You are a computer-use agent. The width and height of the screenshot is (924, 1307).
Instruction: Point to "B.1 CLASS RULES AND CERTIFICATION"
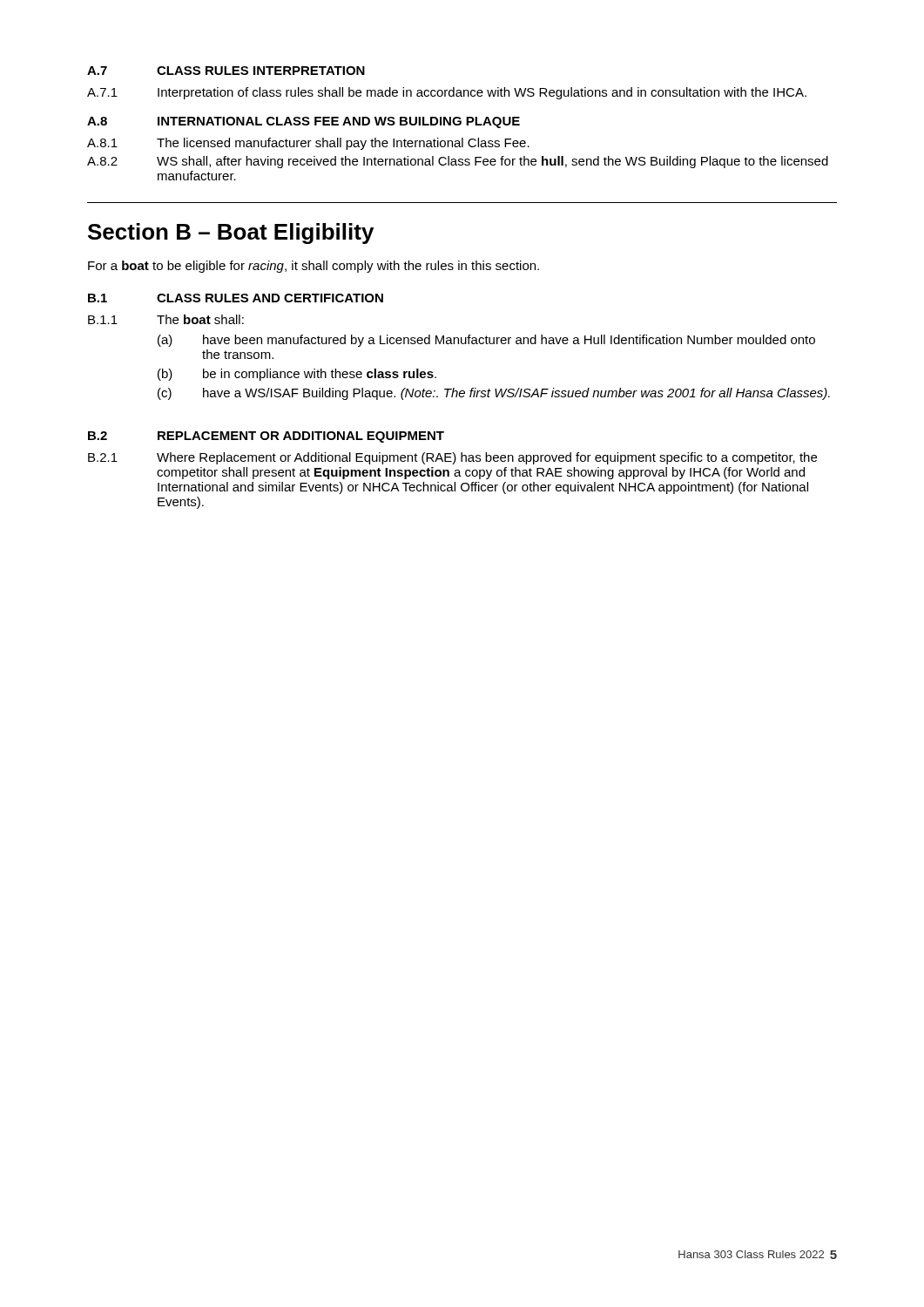click(x=236, y=298)
